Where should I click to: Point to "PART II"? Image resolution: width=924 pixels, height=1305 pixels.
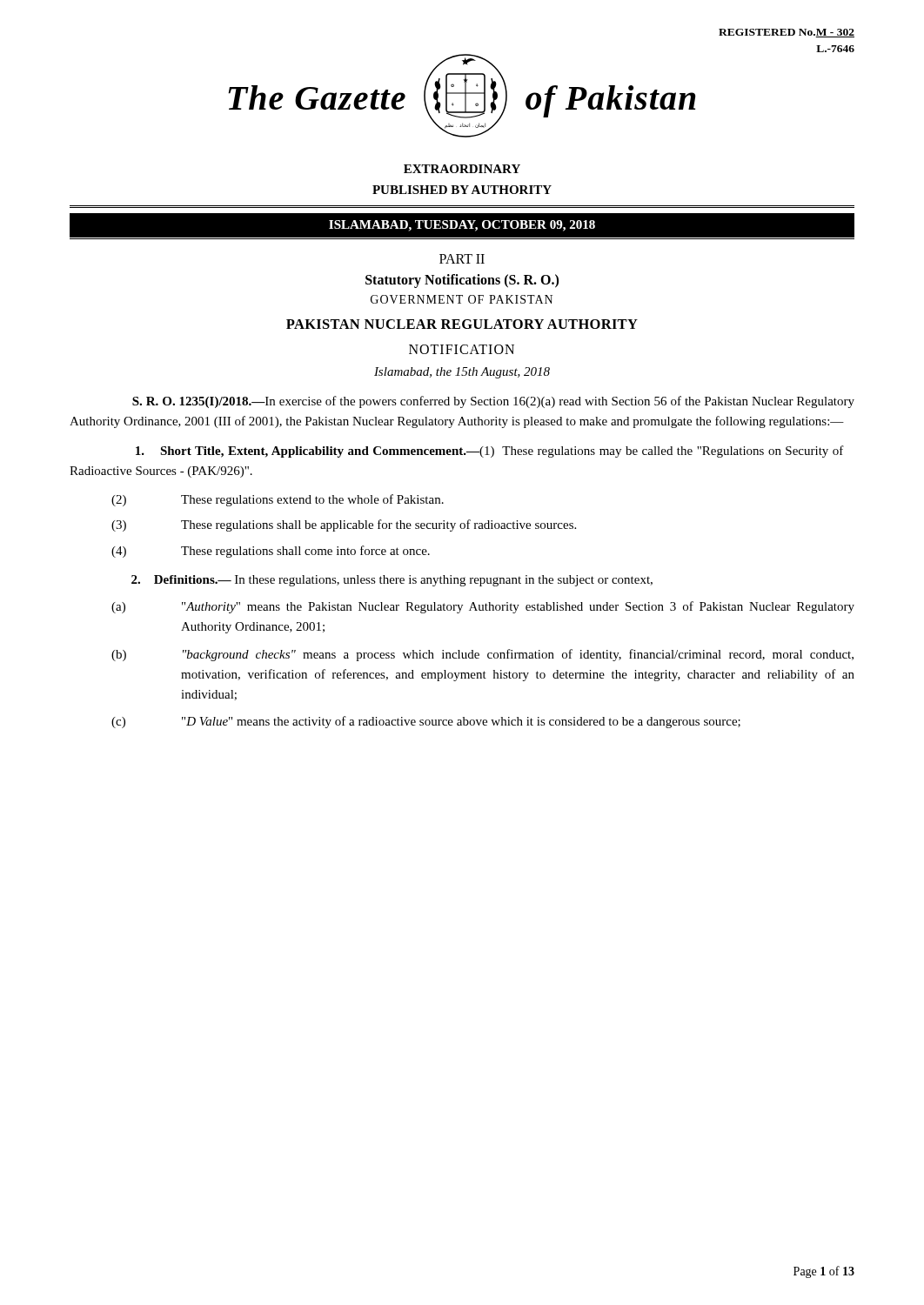(462, 259)
